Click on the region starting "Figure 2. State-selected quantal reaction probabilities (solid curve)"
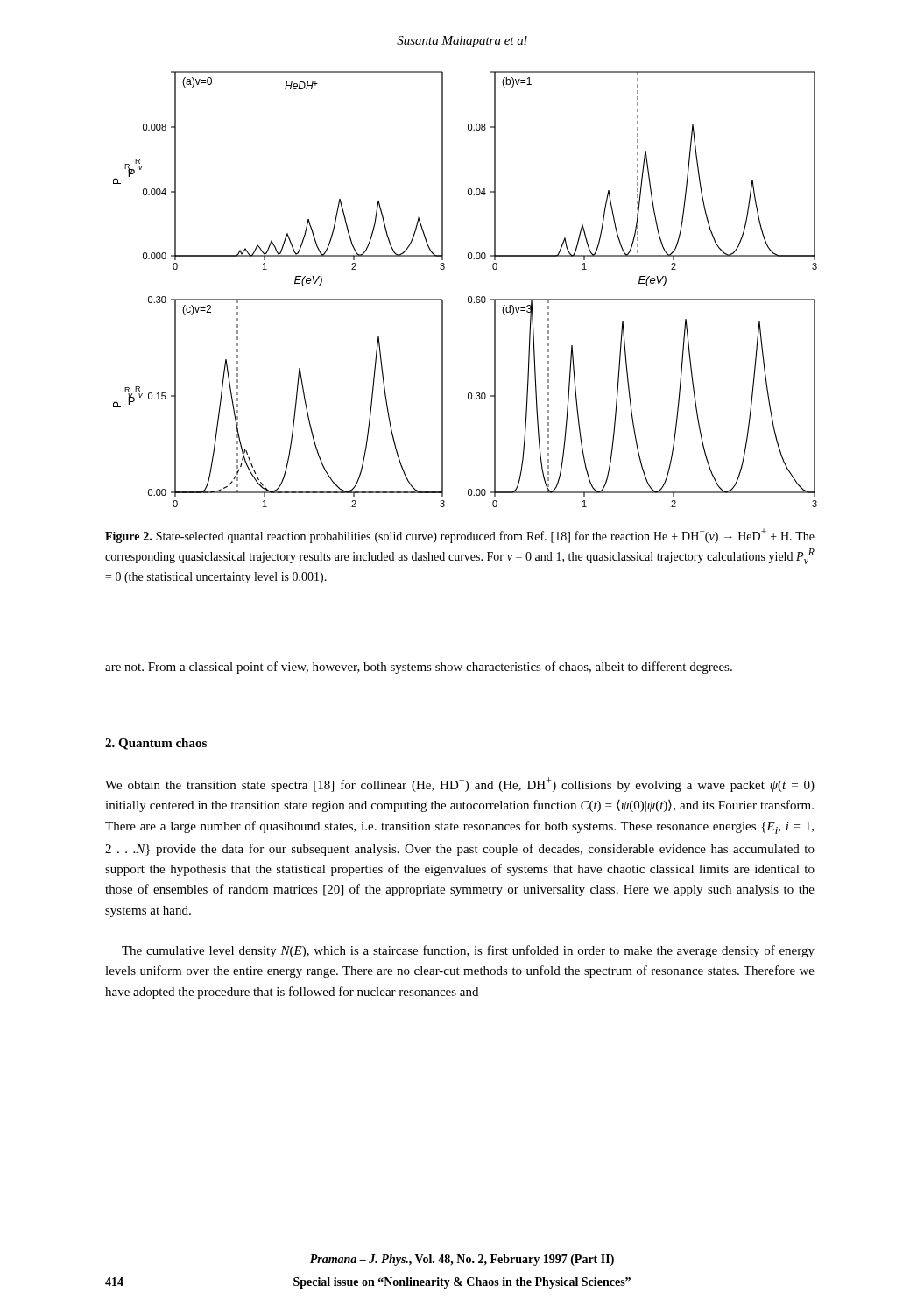This screenshot has height=1314, width=924. pos(460,555)
